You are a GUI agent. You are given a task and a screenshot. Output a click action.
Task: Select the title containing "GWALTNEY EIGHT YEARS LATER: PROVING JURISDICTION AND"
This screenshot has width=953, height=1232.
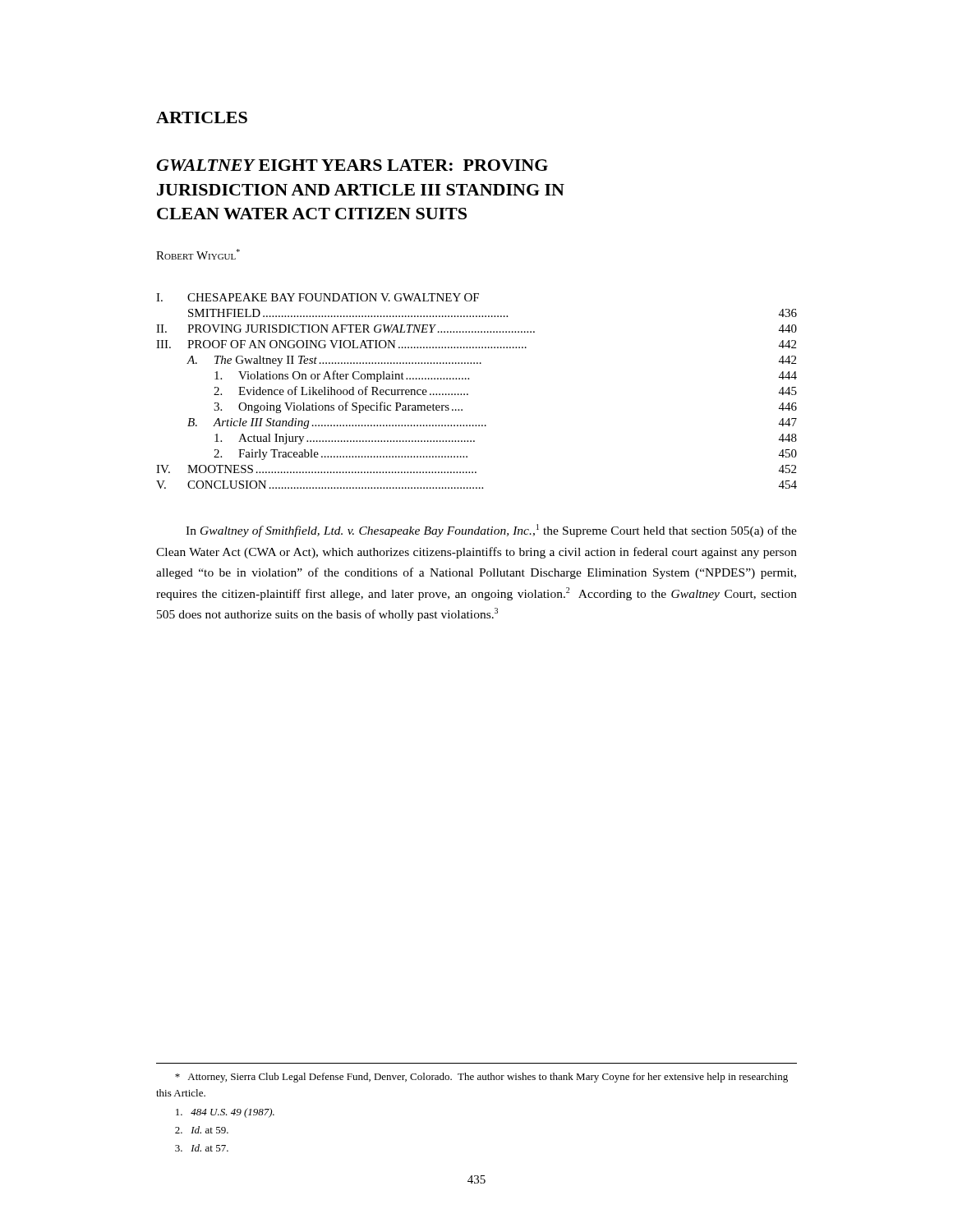click(x=360, y=189)
